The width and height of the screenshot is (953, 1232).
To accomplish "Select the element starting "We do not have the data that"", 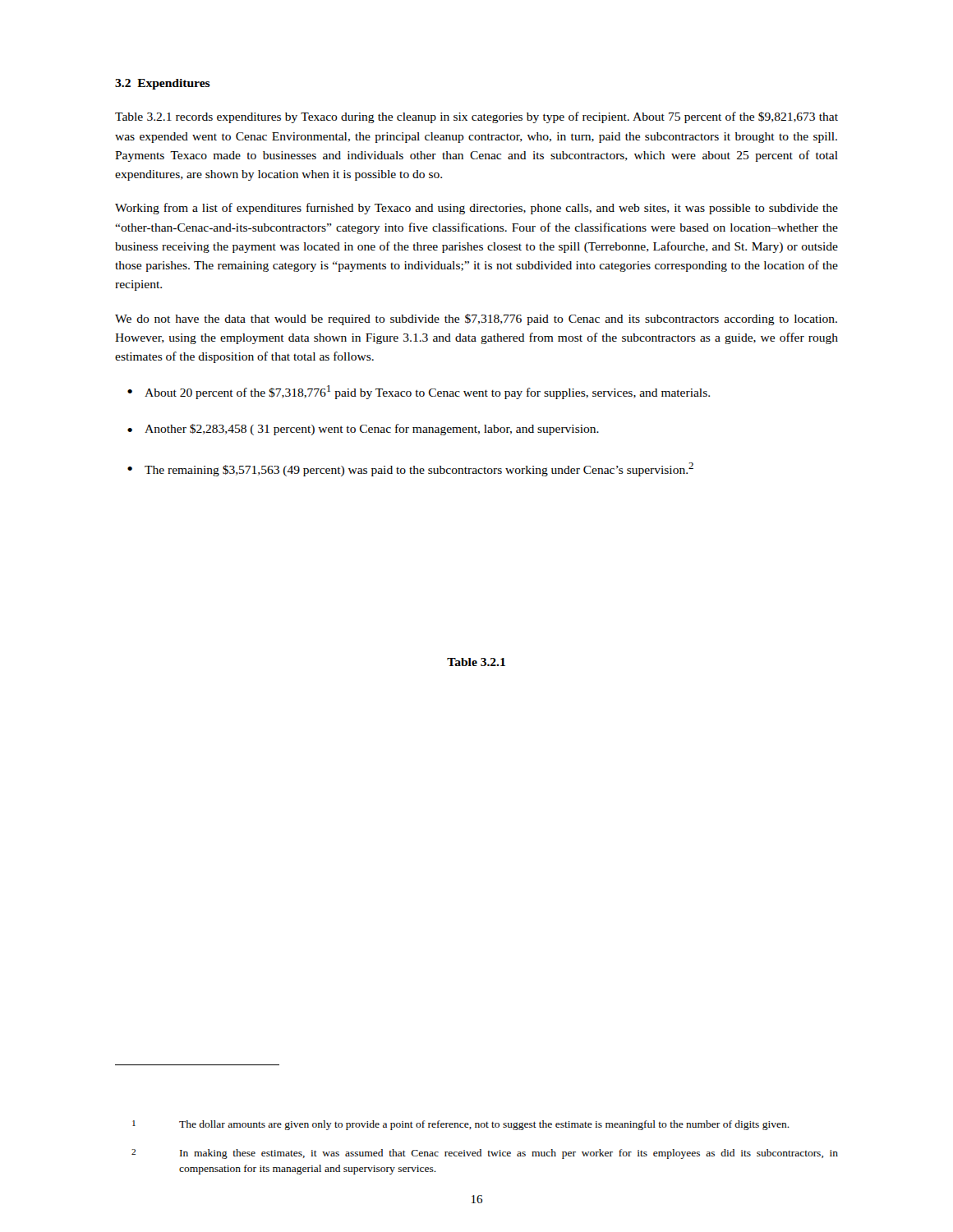I will click(x=476, y=337).
